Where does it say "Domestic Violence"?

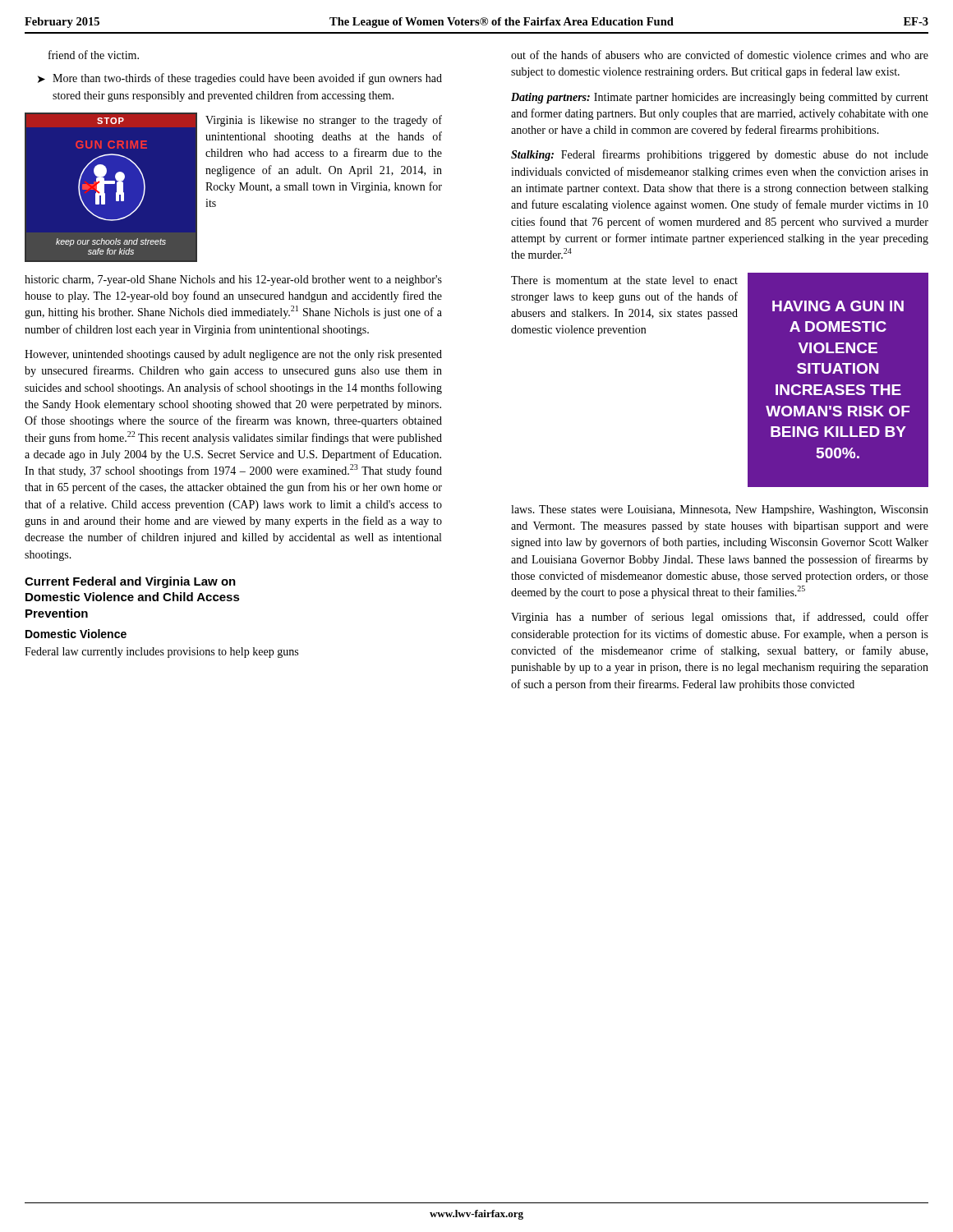coord(76,634)
